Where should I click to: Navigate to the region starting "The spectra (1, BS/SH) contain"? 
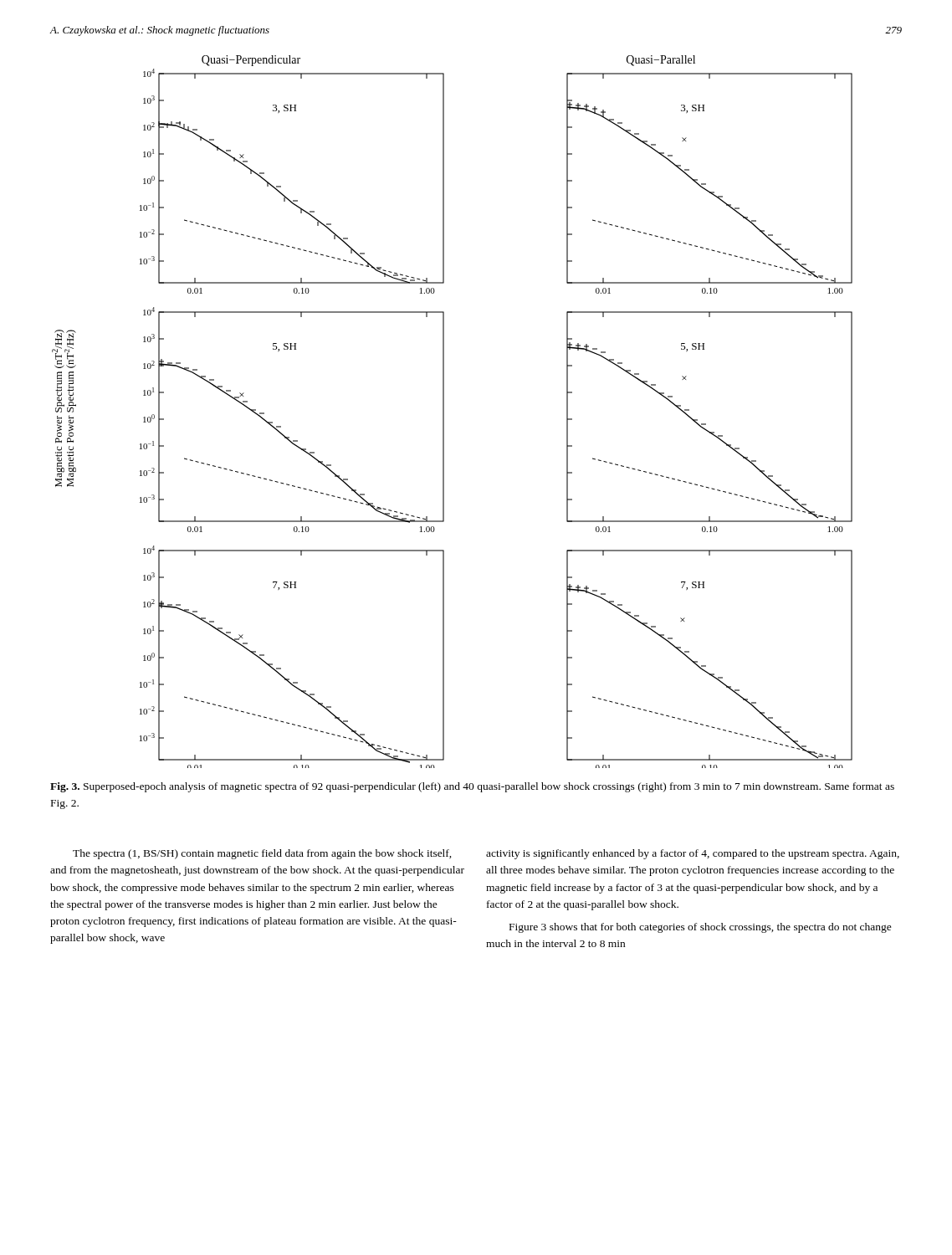tap(476, 899)
